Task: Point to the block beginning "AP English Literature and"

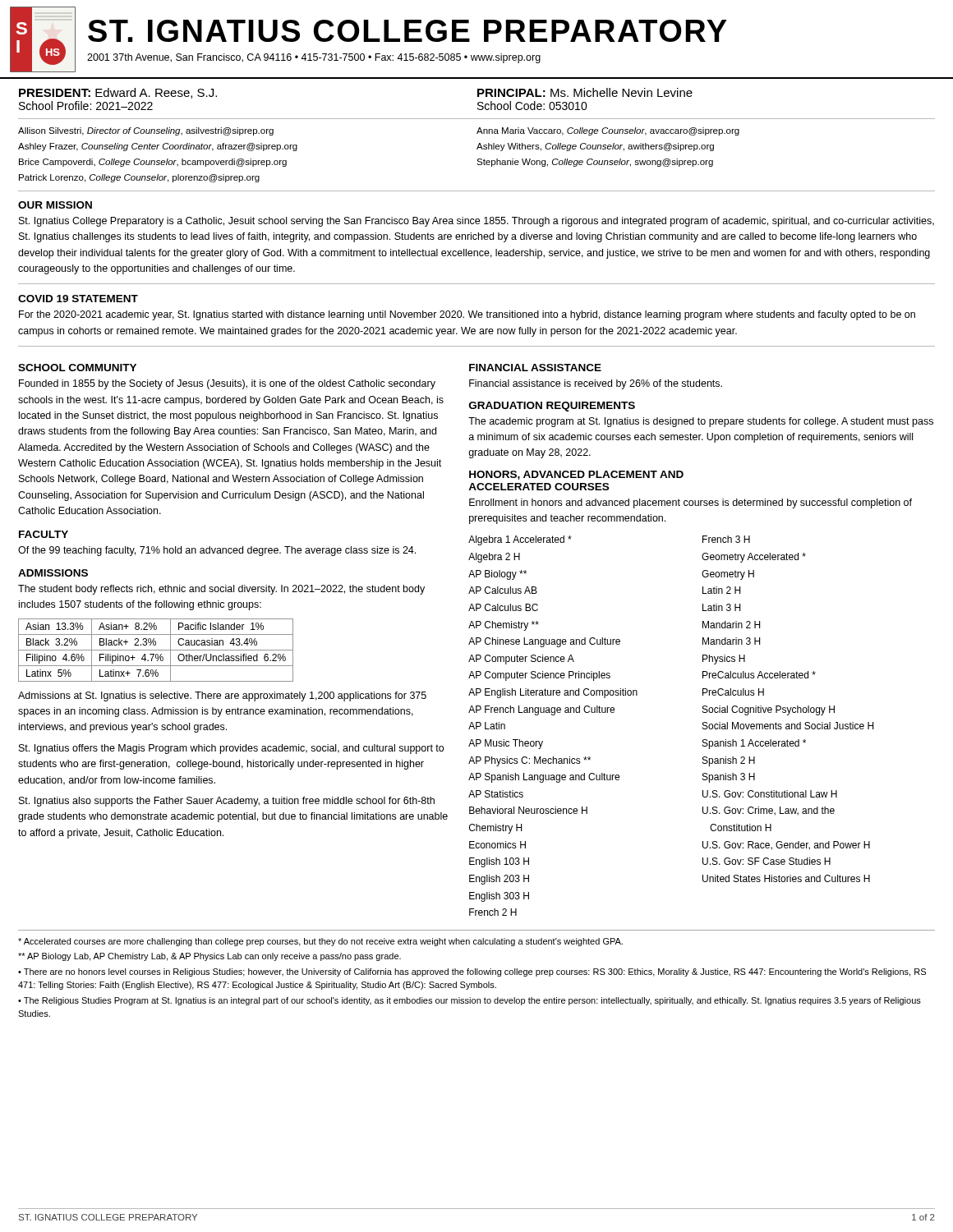Action: pyautogui.click(x=553, y=692)
